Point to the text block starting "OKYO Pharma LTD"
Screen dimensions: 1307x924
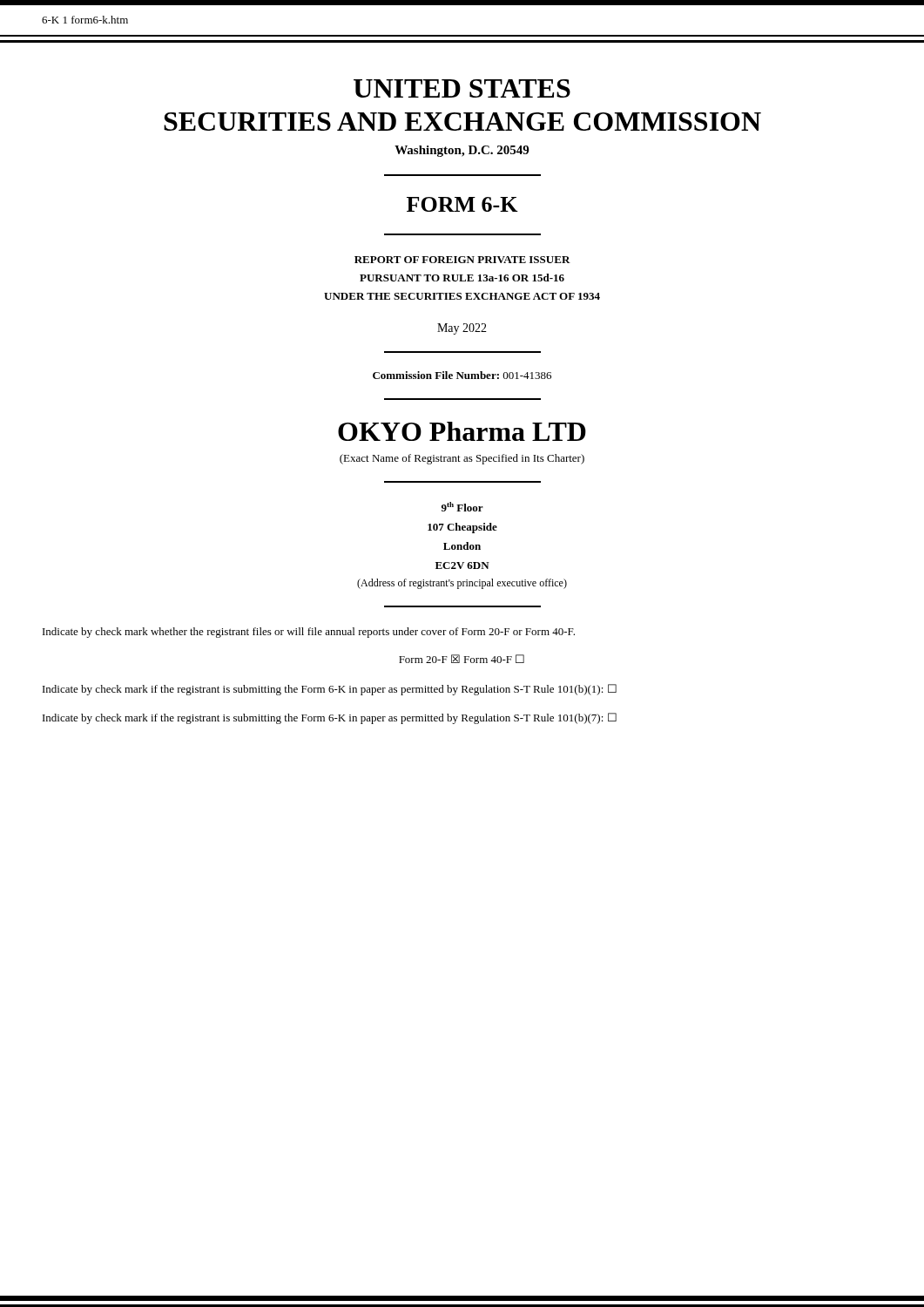(x=462, y=431)
